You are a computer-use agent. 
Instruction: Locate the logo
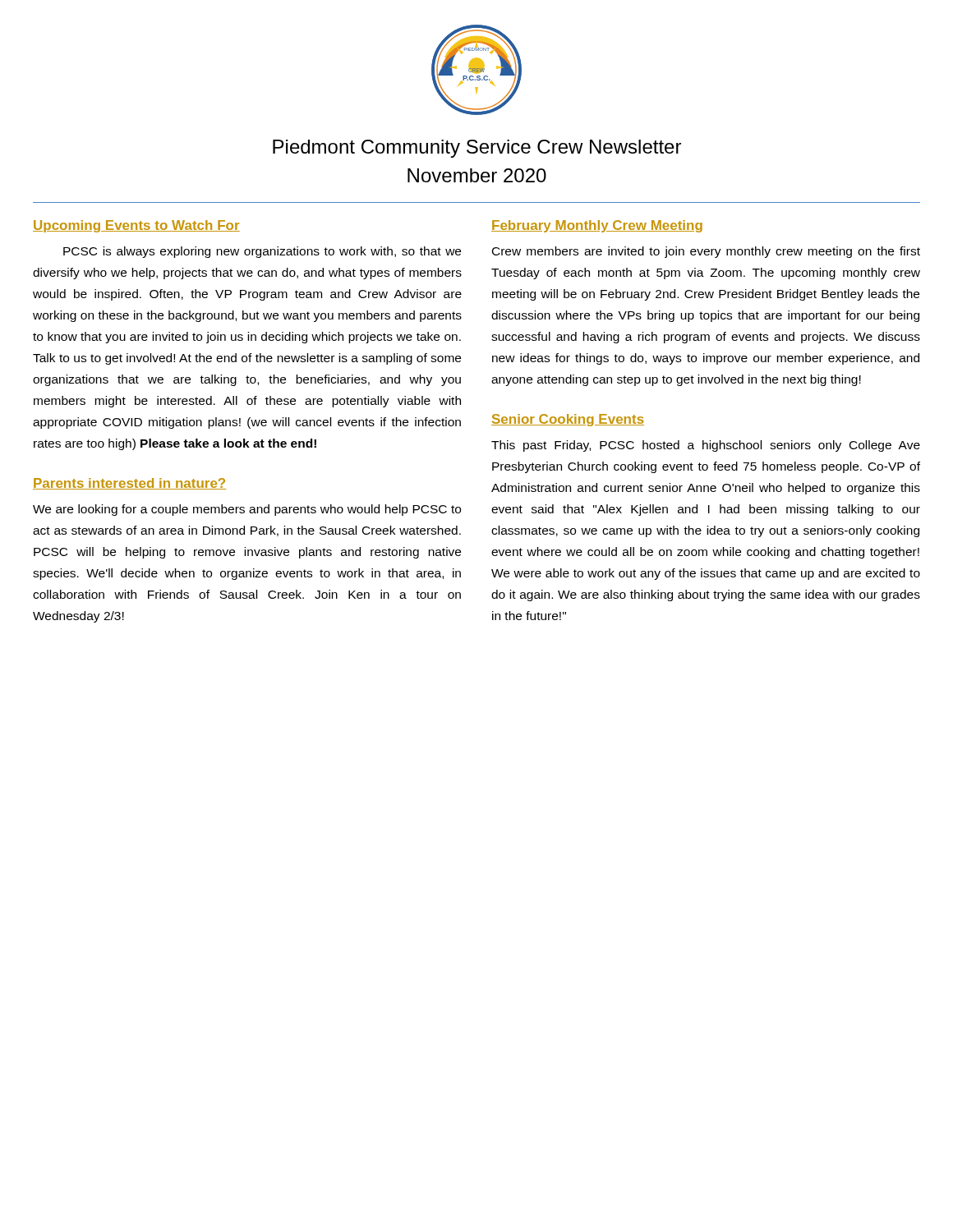(476, 71)
